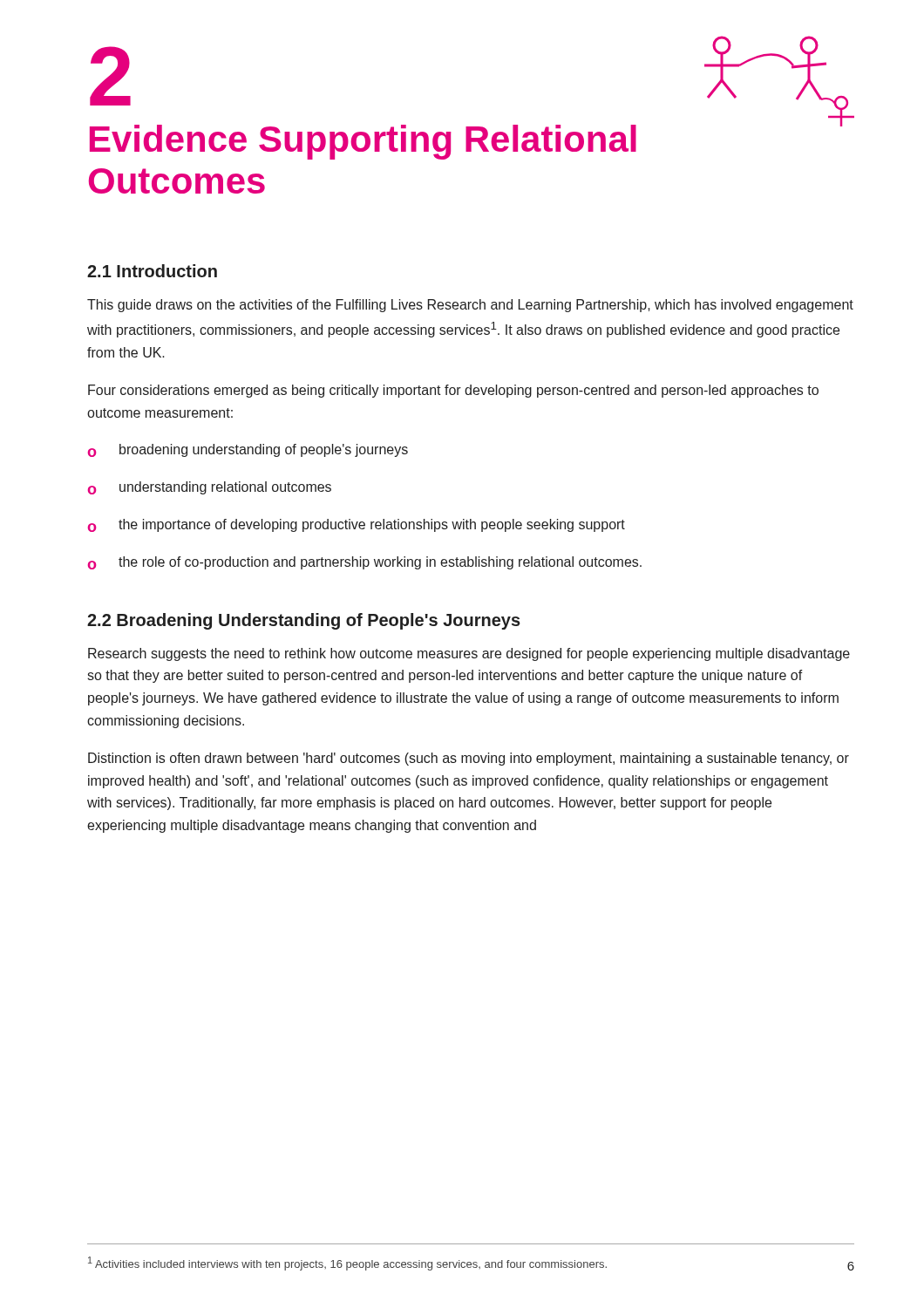Viewport: 924px width, 1308px height.
Task: Click on the text block that reads "Research suggests the"
Action: pos(469,687)
